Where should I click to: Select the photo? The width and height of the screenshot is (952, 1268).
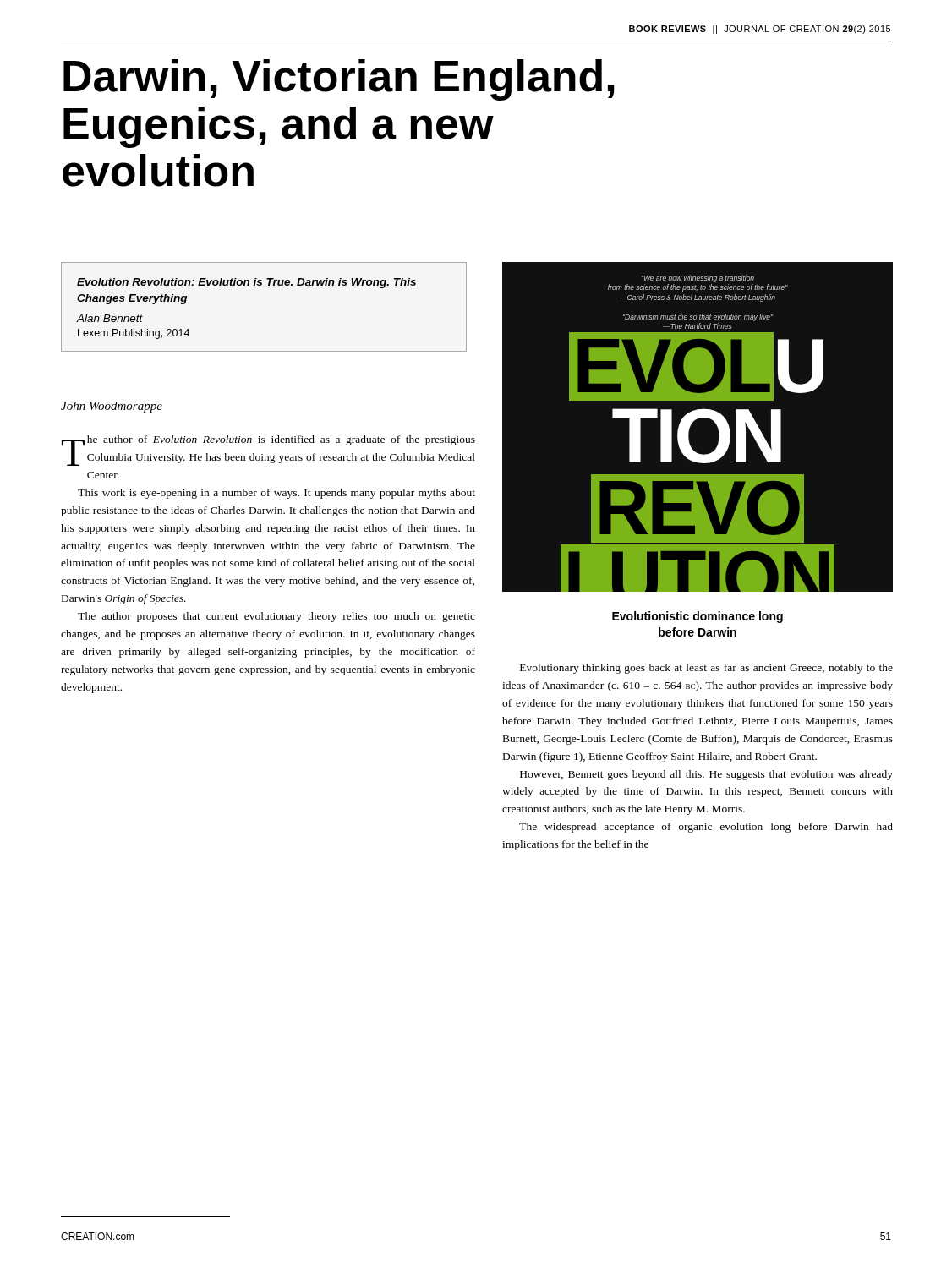(x=697, y=427)
